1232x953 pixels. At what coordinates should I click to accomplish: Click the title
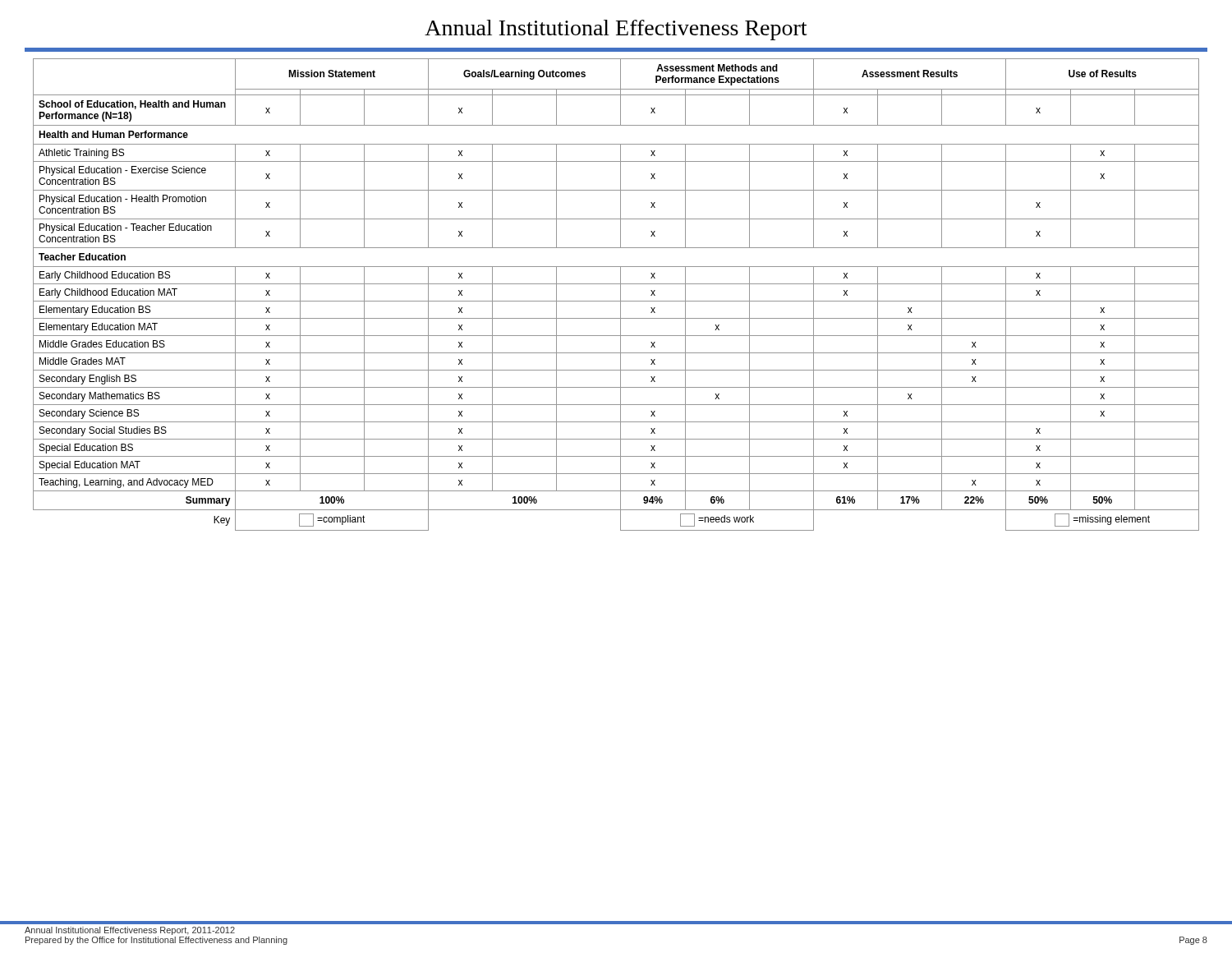616,28
